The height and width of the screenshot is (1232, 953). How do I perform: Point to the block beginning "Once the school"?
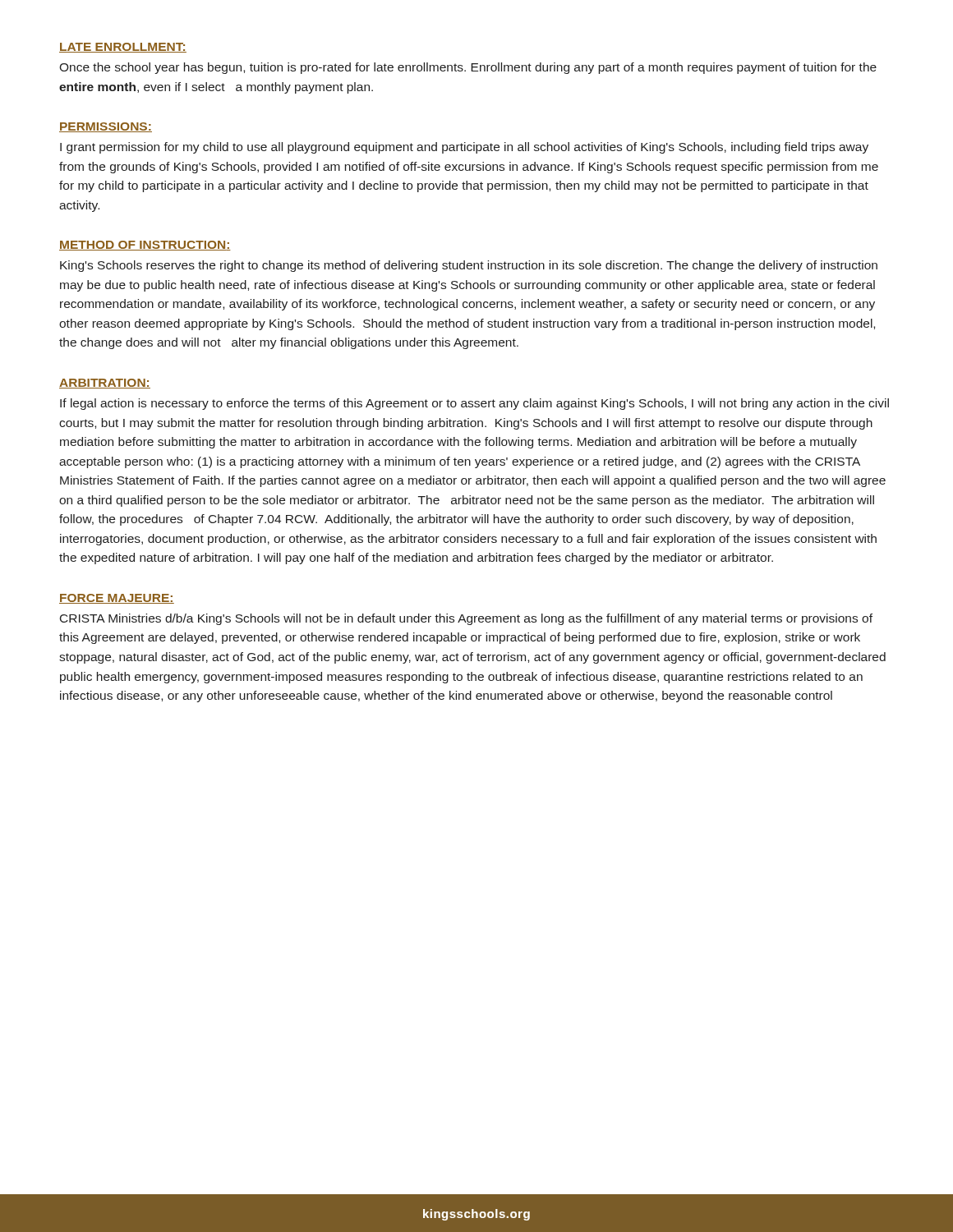tap(468, 77)
